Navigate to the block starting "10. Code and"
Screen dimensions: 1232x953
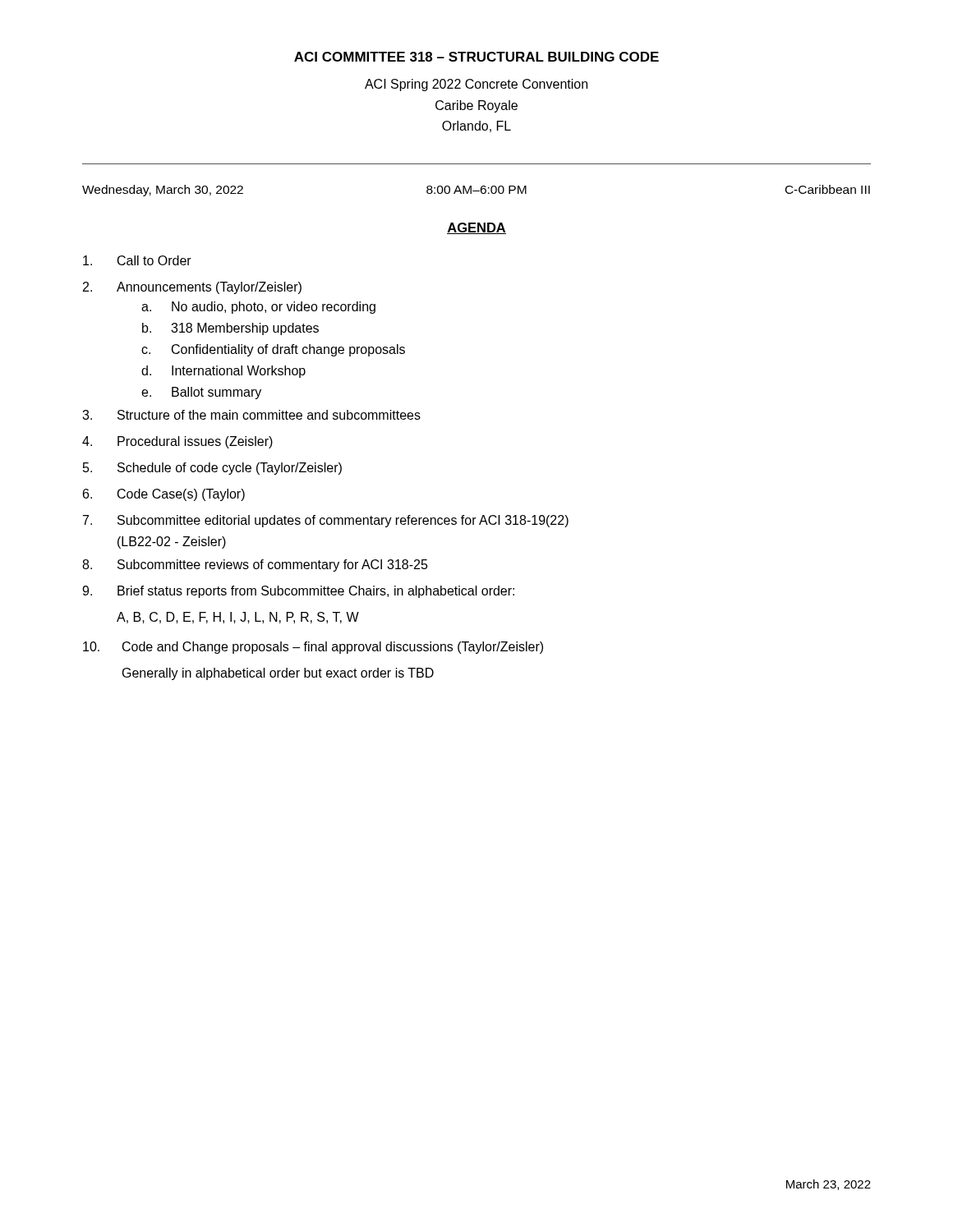click(476, 660)
